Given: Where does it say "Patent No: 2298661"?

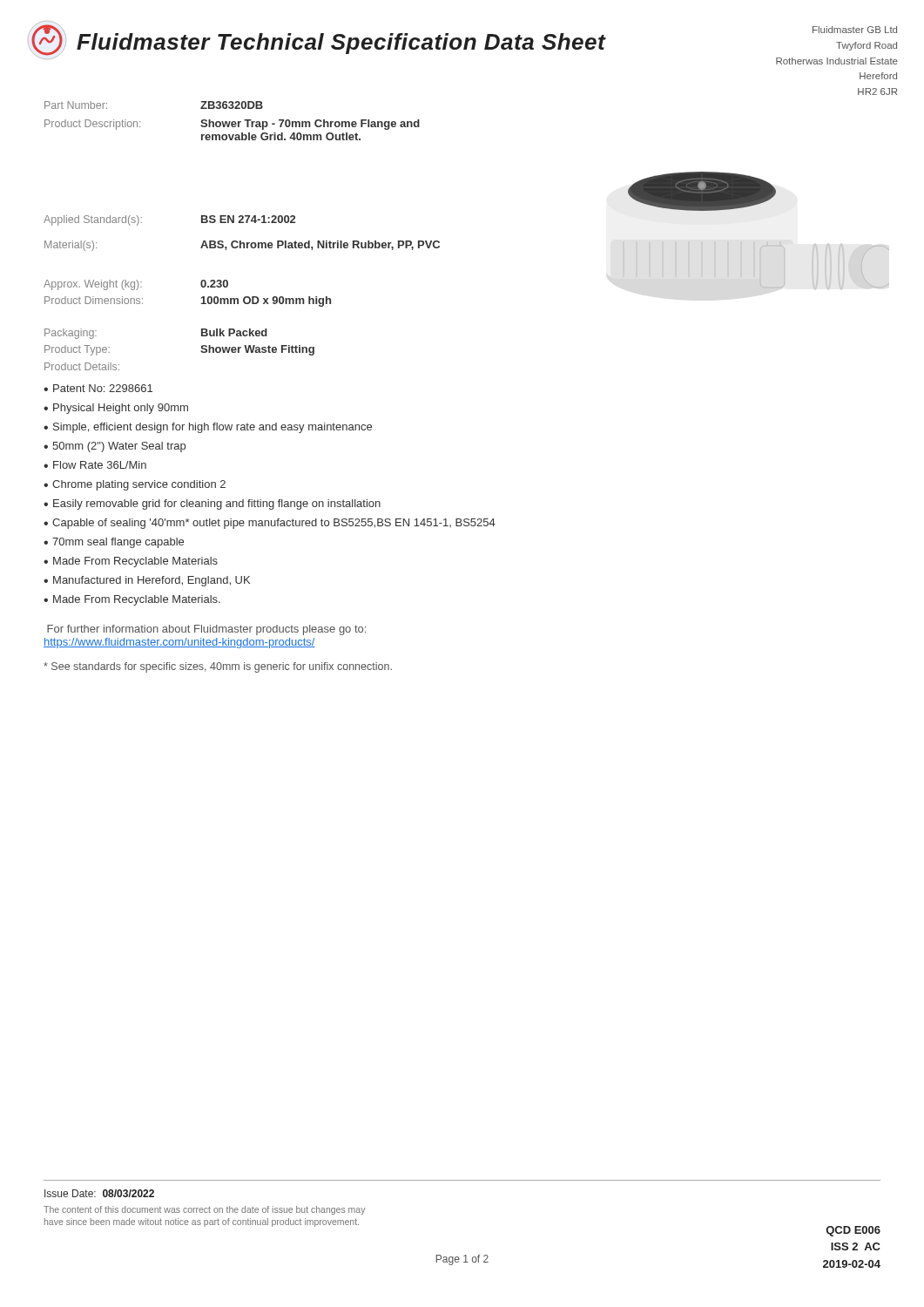Looking at the screenshot, I should click(103, 389).
